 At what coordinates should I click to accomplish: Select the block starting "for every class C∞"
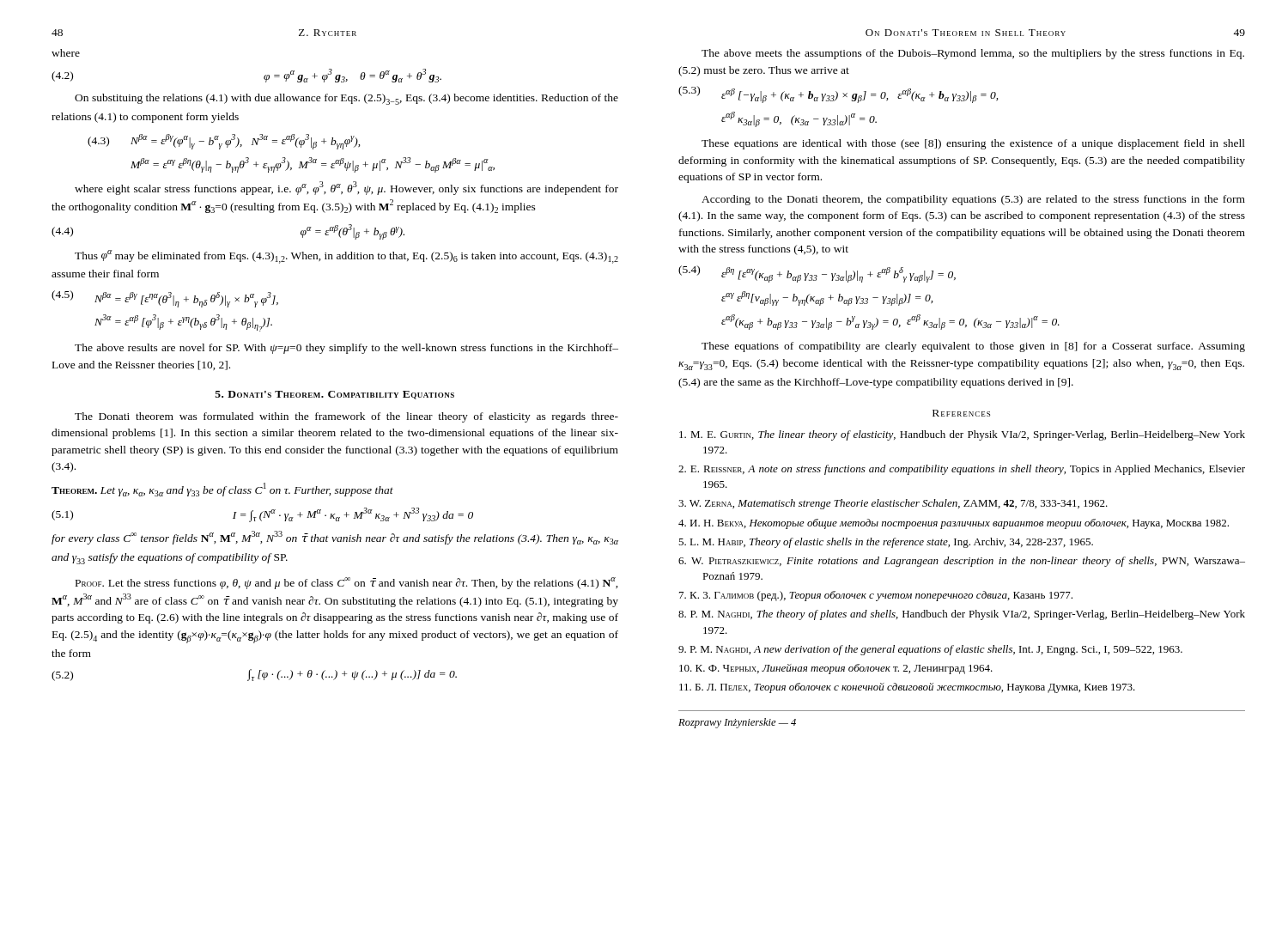(335, 548)
